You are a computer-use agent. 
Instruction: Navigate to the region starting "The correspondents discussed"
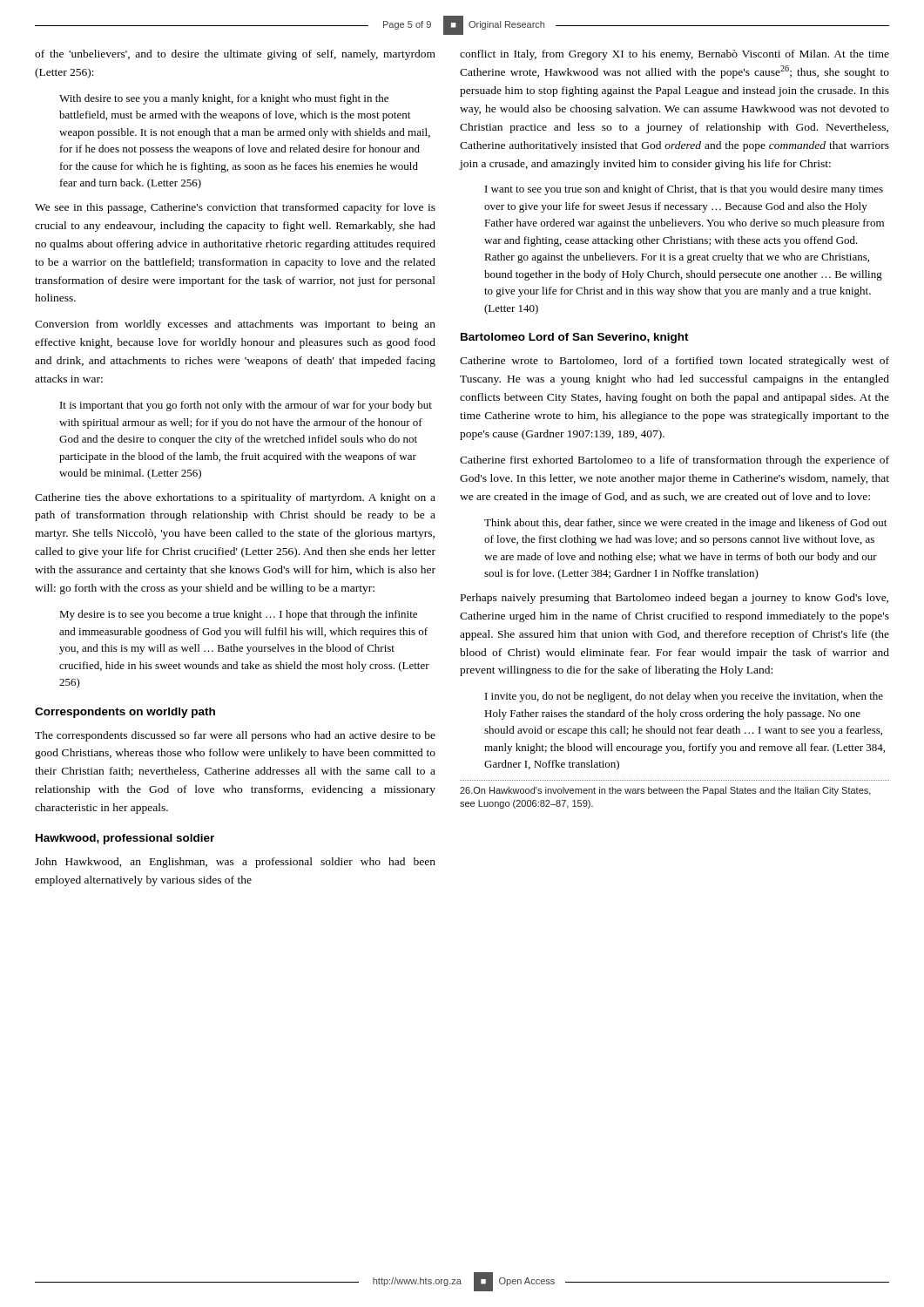pyautogui.click(x=235, y=772)
